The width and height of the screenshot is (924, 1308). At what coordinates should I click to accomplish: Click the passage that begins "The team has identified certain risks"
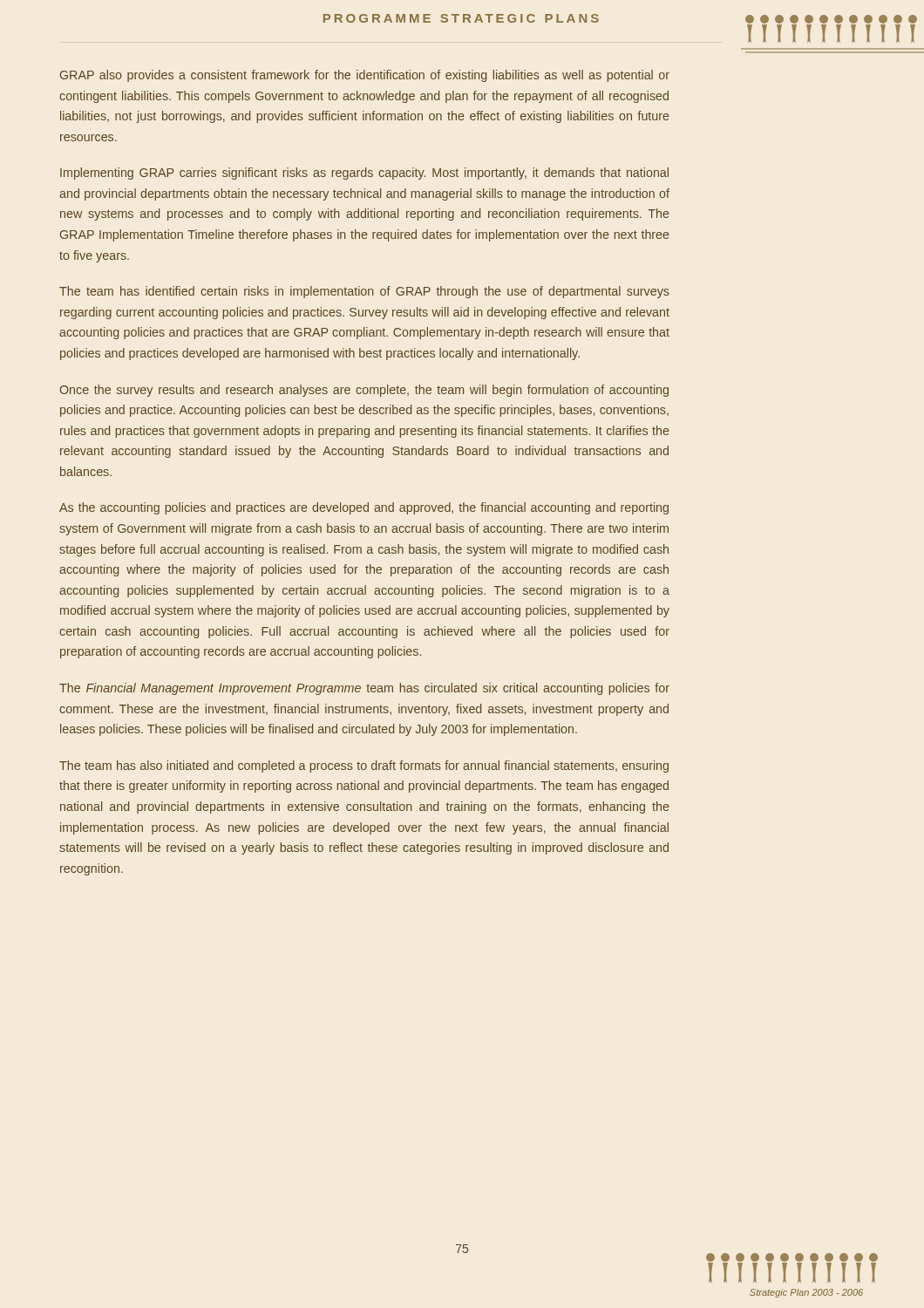364,322
